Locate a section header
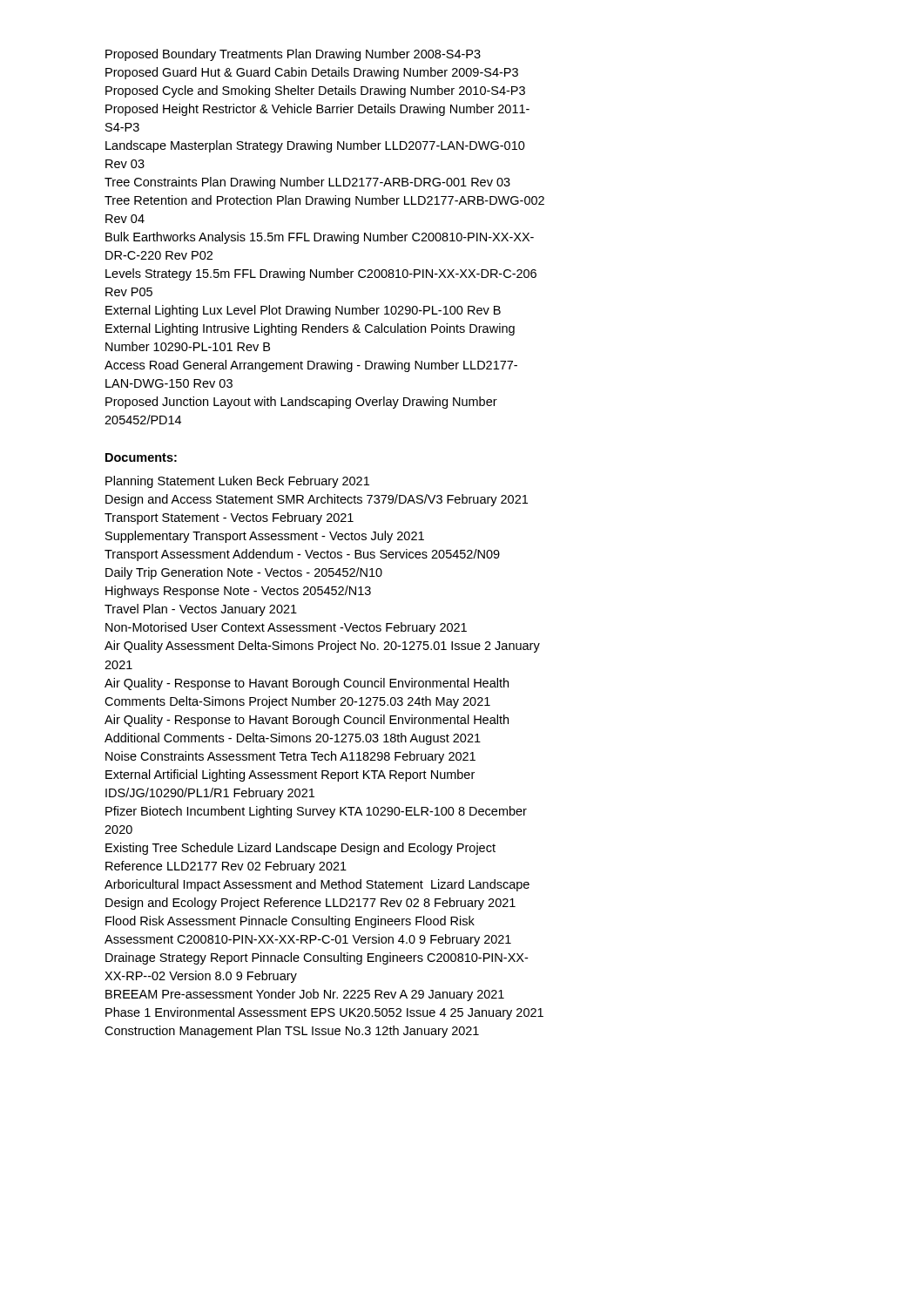 (141, 458)
